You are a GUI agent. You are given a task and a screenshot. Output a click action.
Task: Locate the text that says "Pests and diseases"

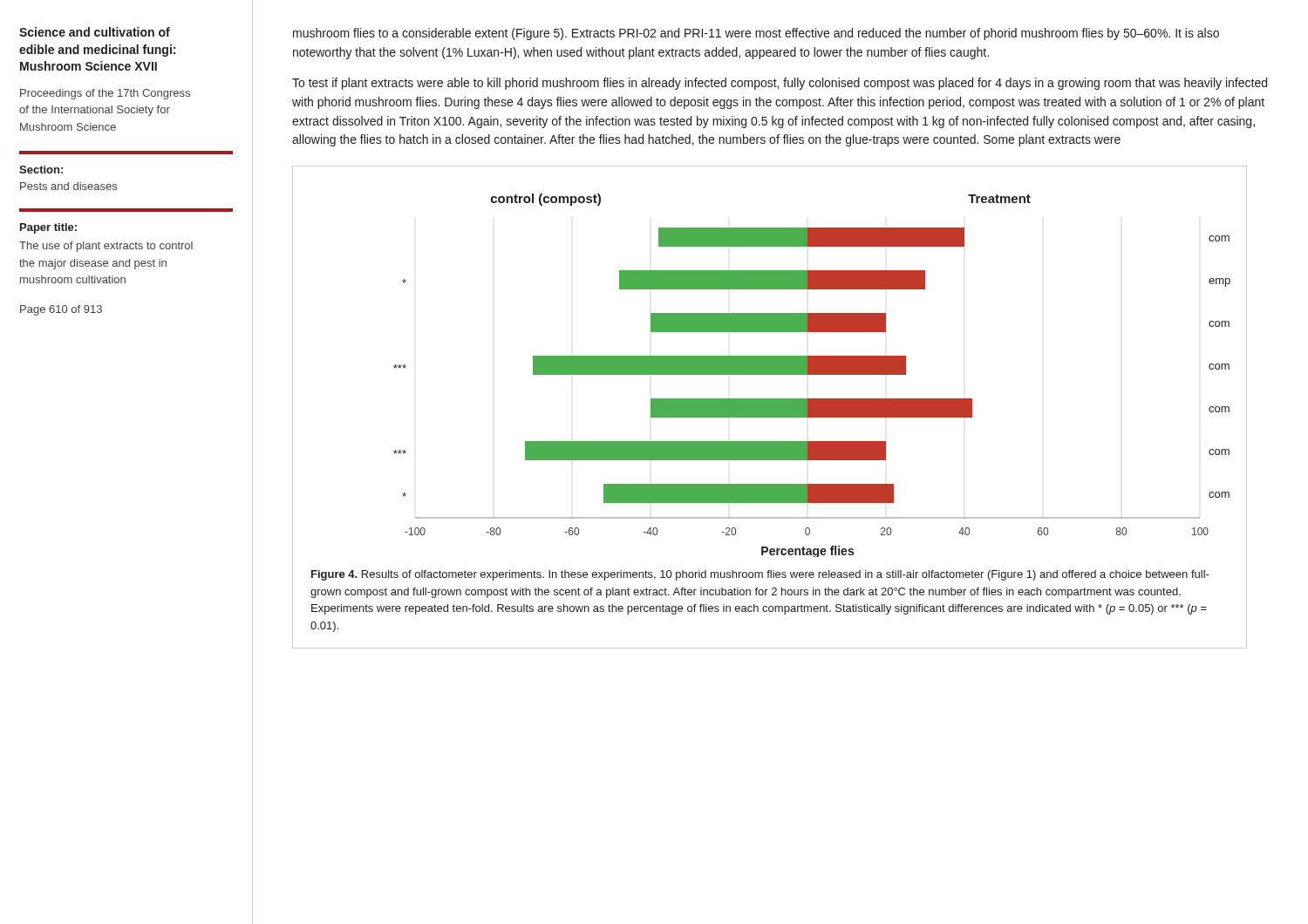[68, 186]
